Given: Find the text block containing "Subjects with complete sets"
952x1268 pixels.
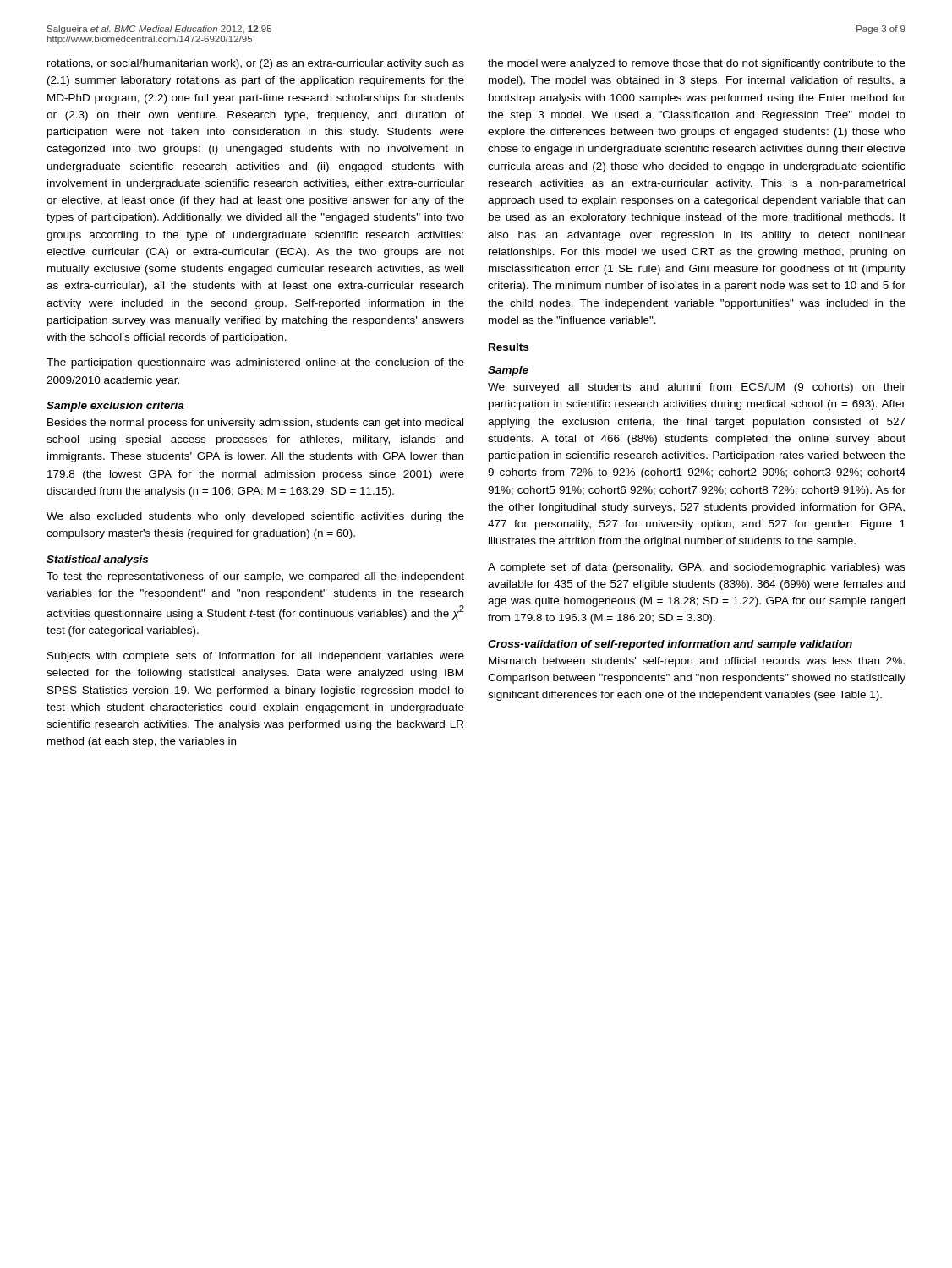Looking at the screenshot, I should (x=255, y=698).
